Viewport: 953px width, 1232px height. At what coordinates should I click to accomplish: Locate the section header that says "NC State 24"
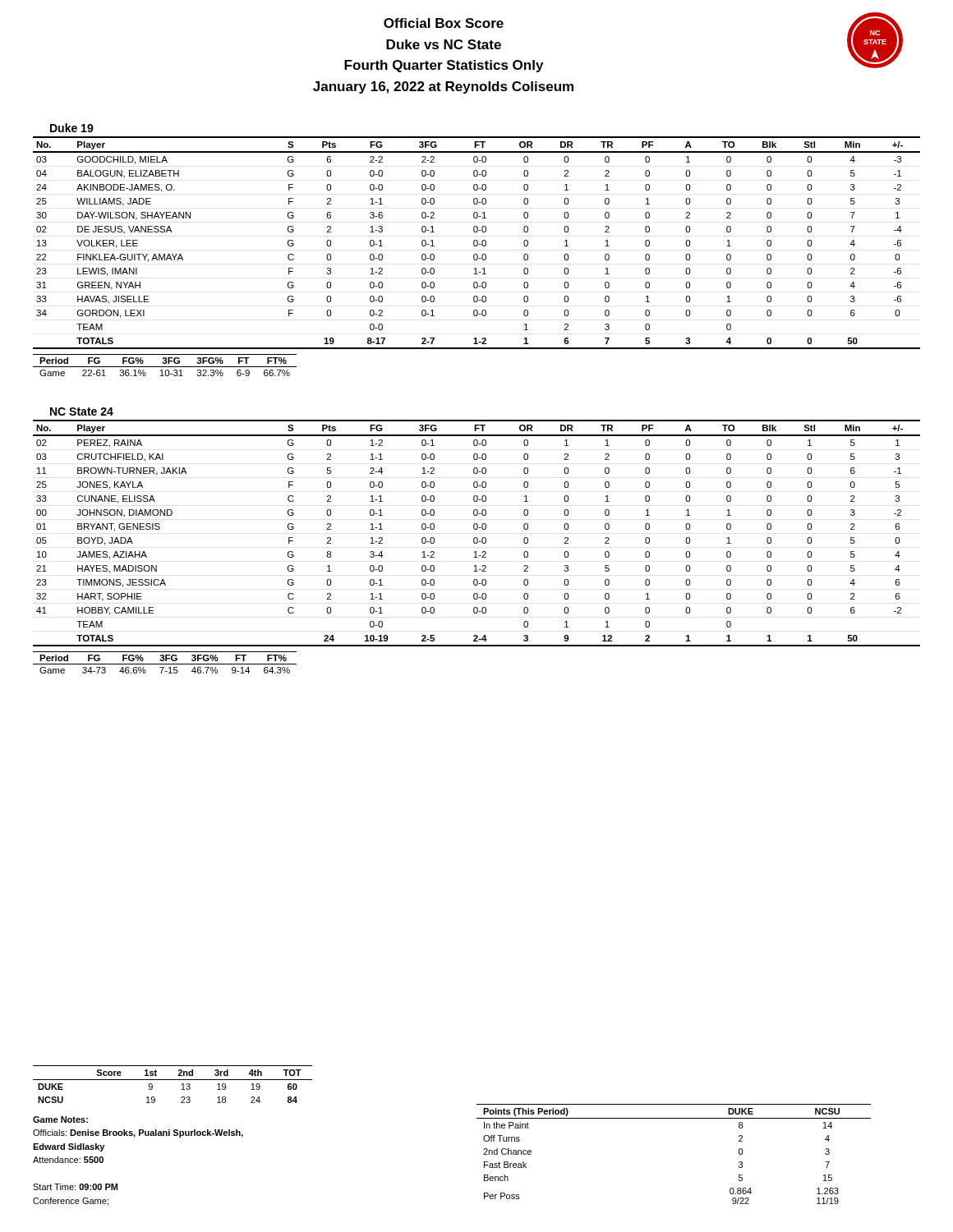[x=81, y=411]
